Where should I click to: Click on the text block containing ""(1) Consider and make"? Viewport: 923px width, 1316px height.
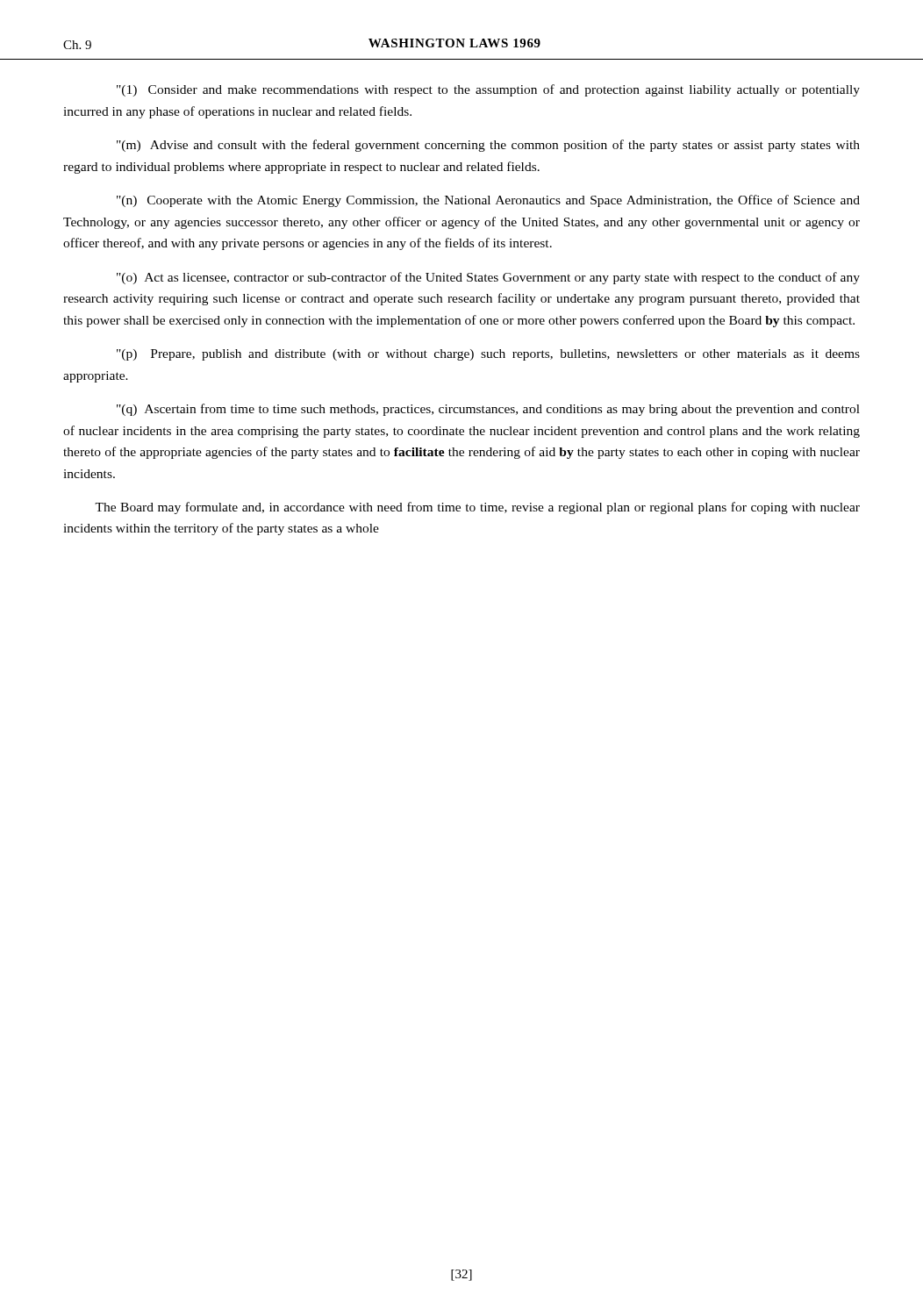(462, 100)
